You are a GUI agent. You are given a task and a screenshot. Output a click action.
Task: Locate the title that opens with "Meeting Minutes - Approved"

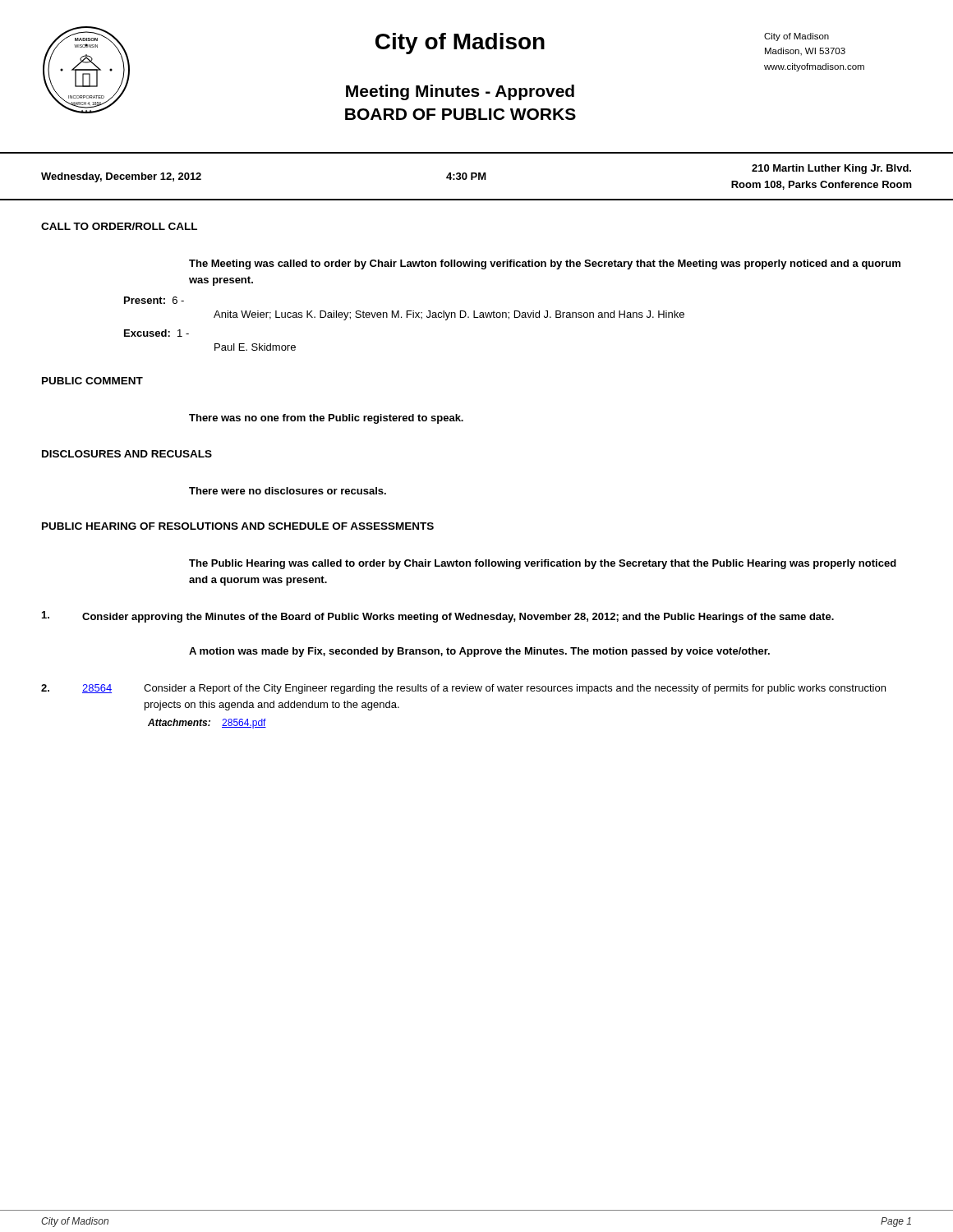pos(460,103)
